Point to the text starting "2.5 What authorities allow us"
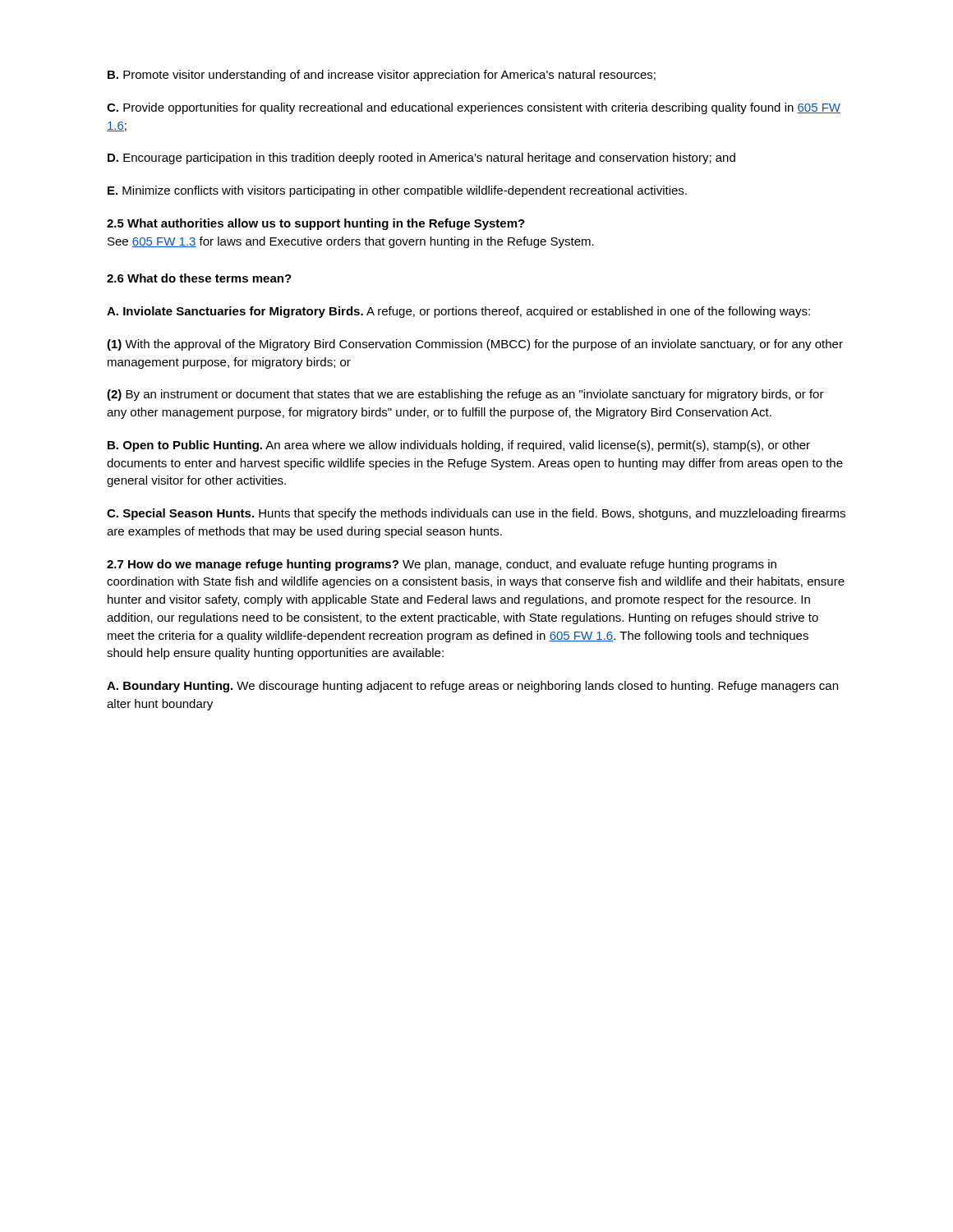 pos(476,232)
